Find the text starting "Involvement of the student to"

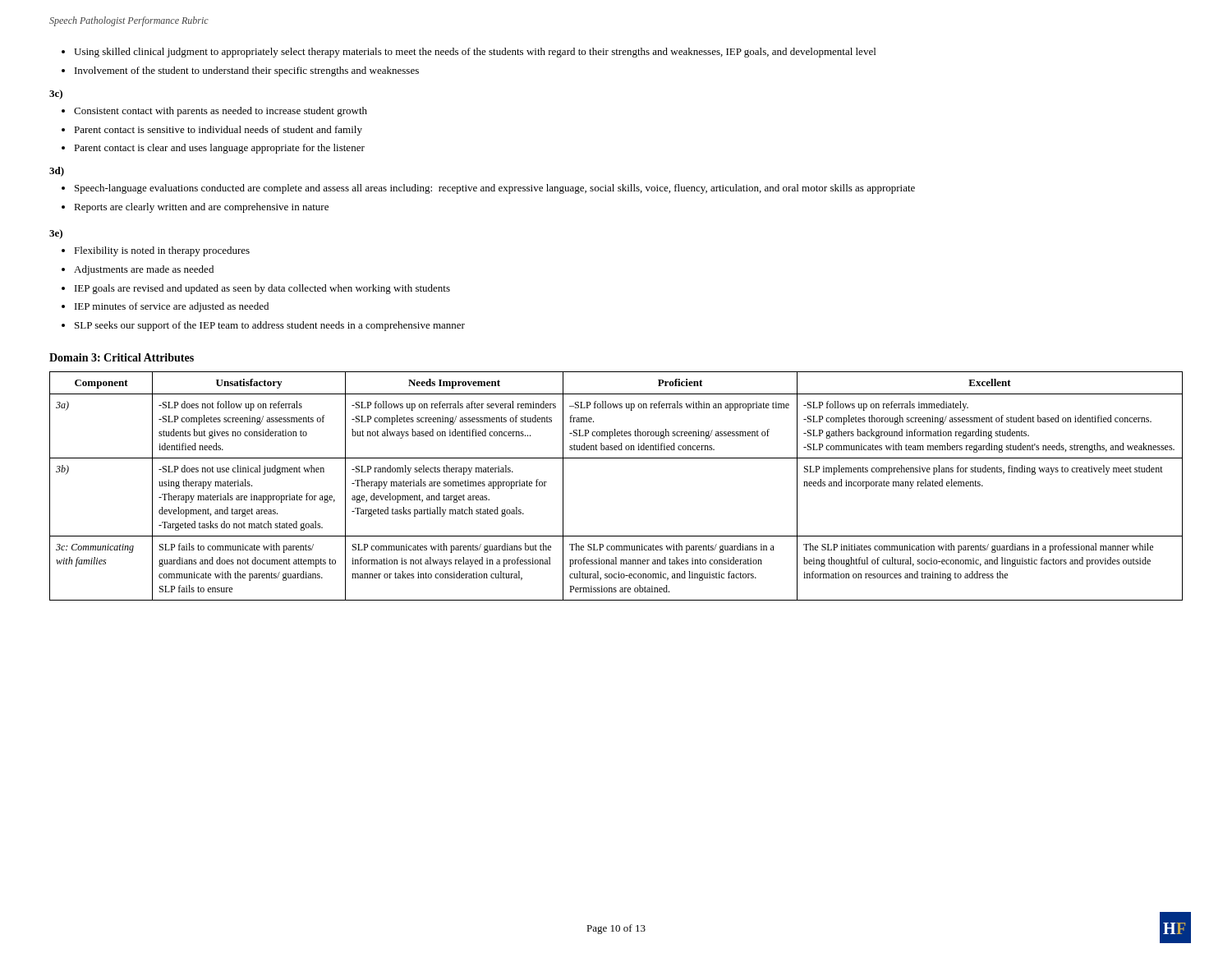[247, 70]
